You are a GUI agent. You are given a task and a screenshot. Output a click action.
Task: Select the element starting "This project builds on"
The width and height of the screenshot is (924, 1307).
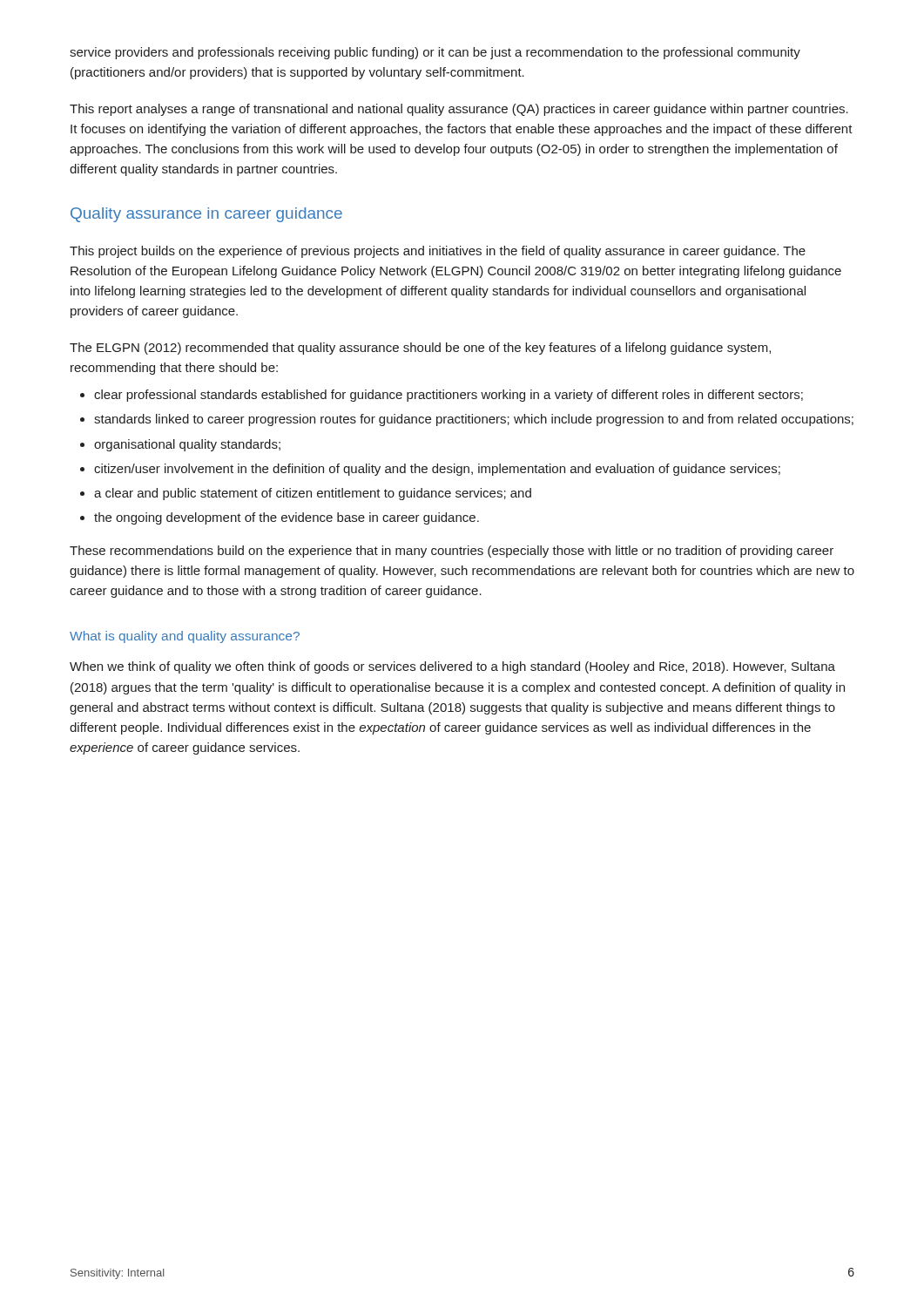[x=456, y=280]
